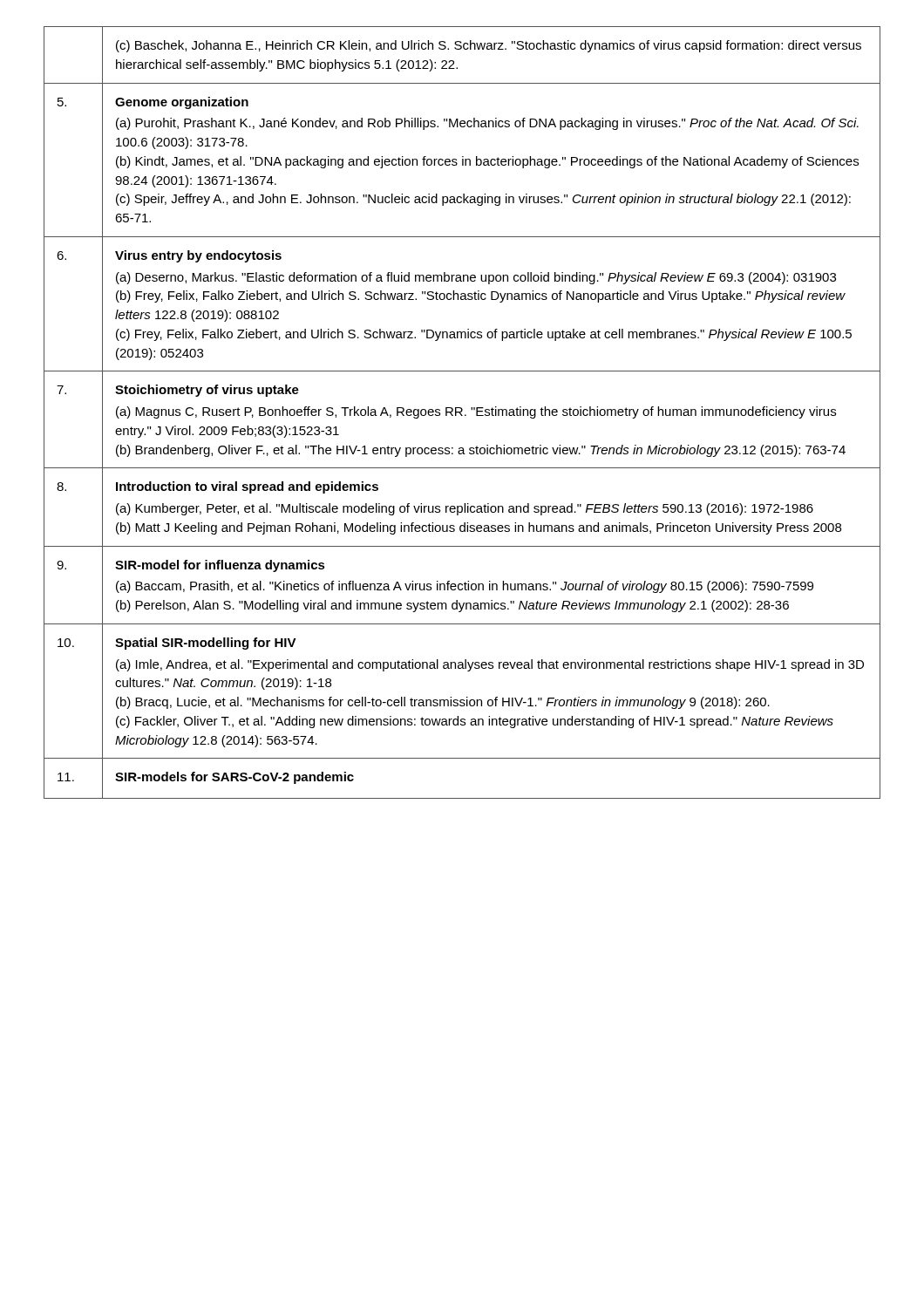The image size is (924, 1308).
Task: Click on the passage starting "SIR-model for influenza dynamics (a) Baccam, Prasith, et"
Action: [491, 584]
